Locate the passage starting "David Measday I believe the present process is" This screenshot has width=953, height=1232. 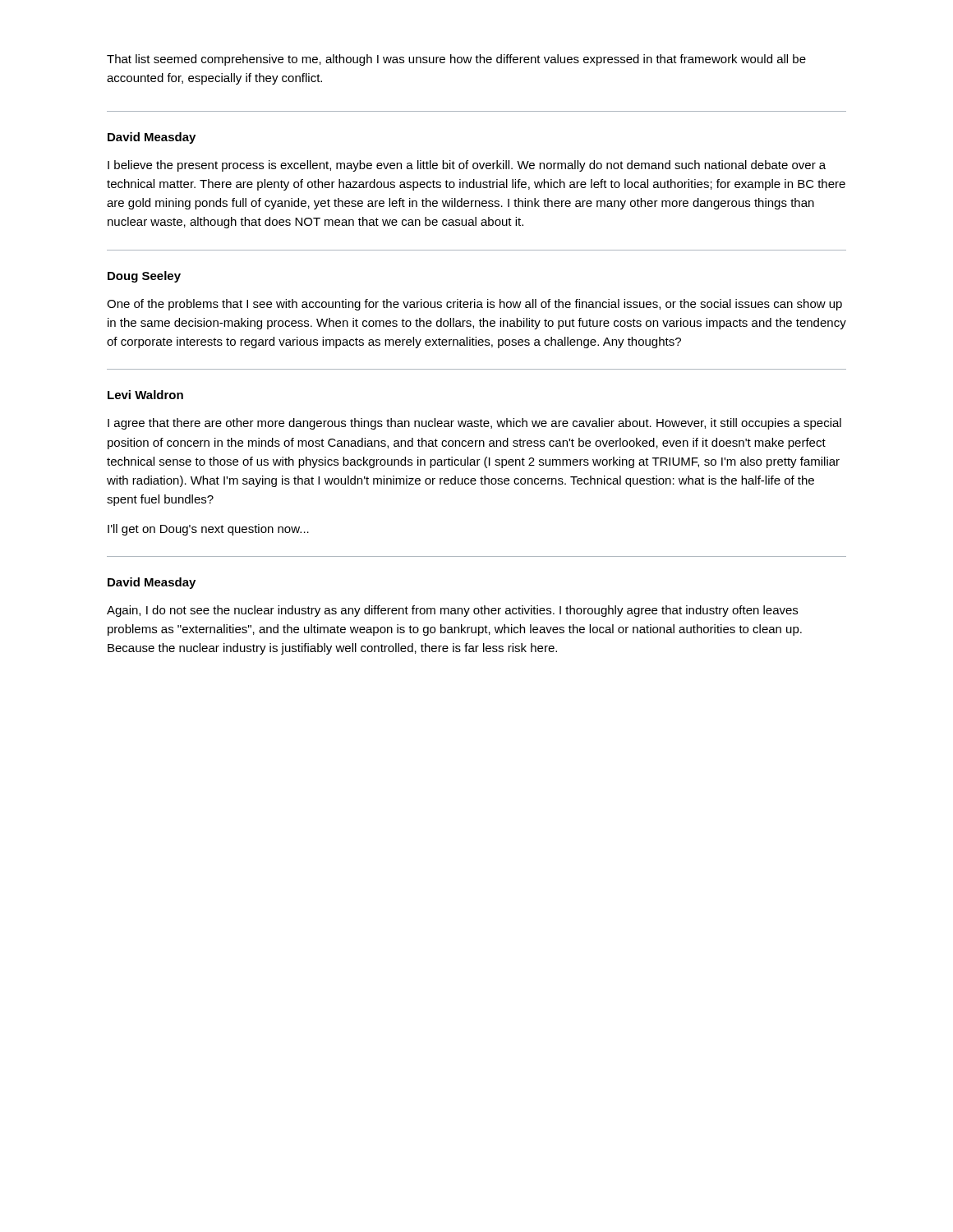click(x=476, y=180)
